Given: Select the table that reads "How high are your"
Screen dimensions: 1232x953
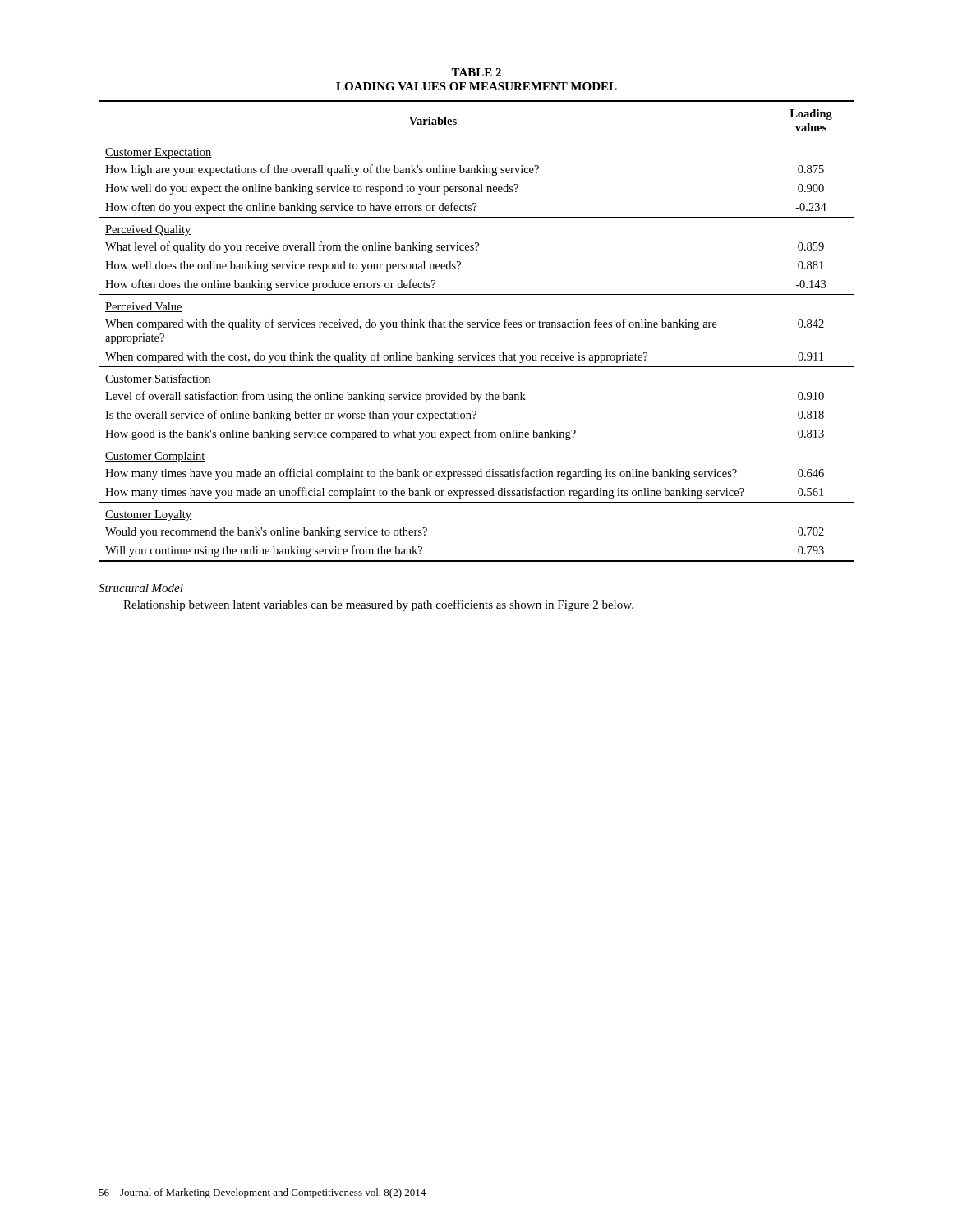Looking at the screenshot, I should pos(476,331).
